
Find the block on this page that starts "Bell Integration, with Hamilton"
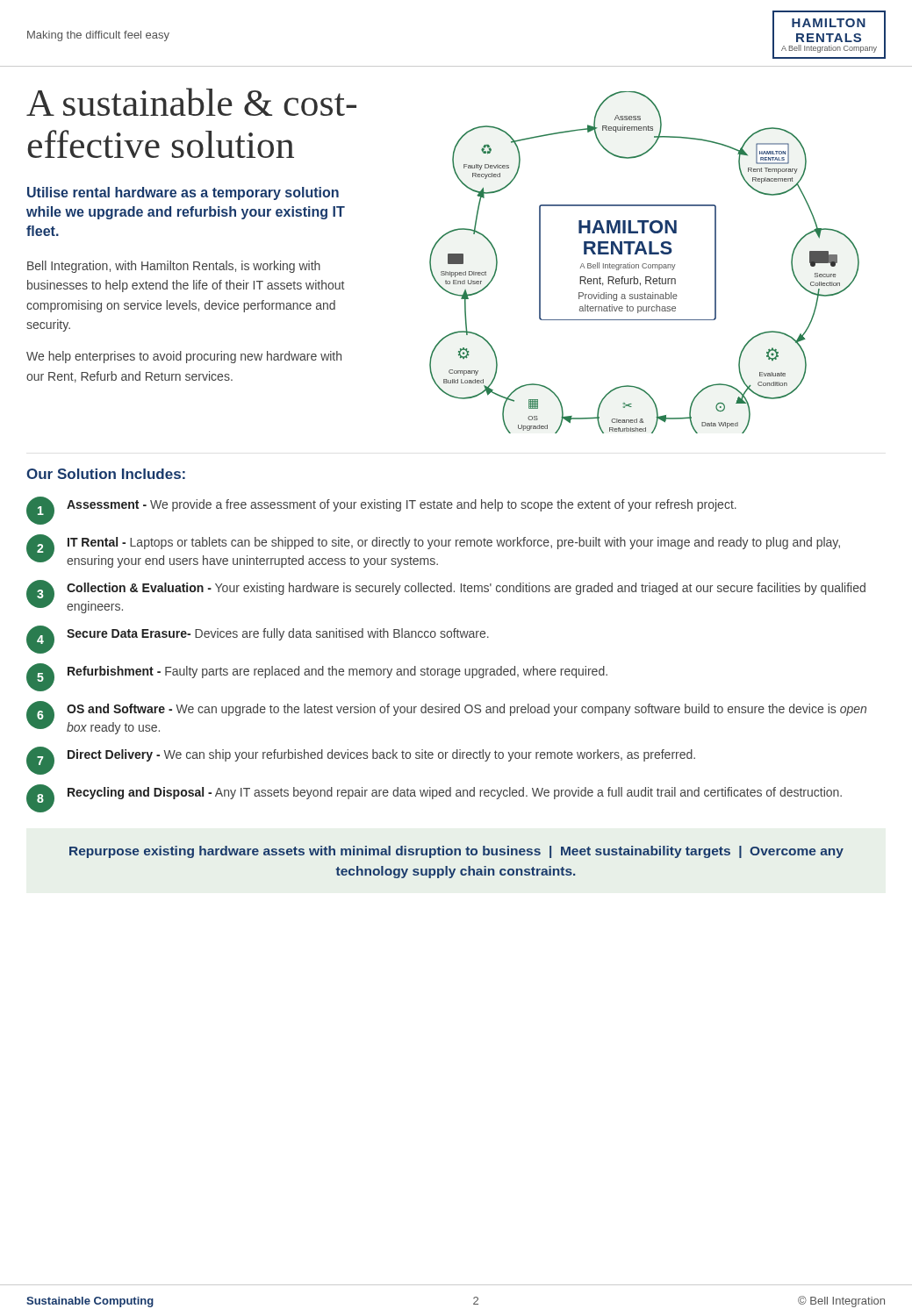pos(193,295)
